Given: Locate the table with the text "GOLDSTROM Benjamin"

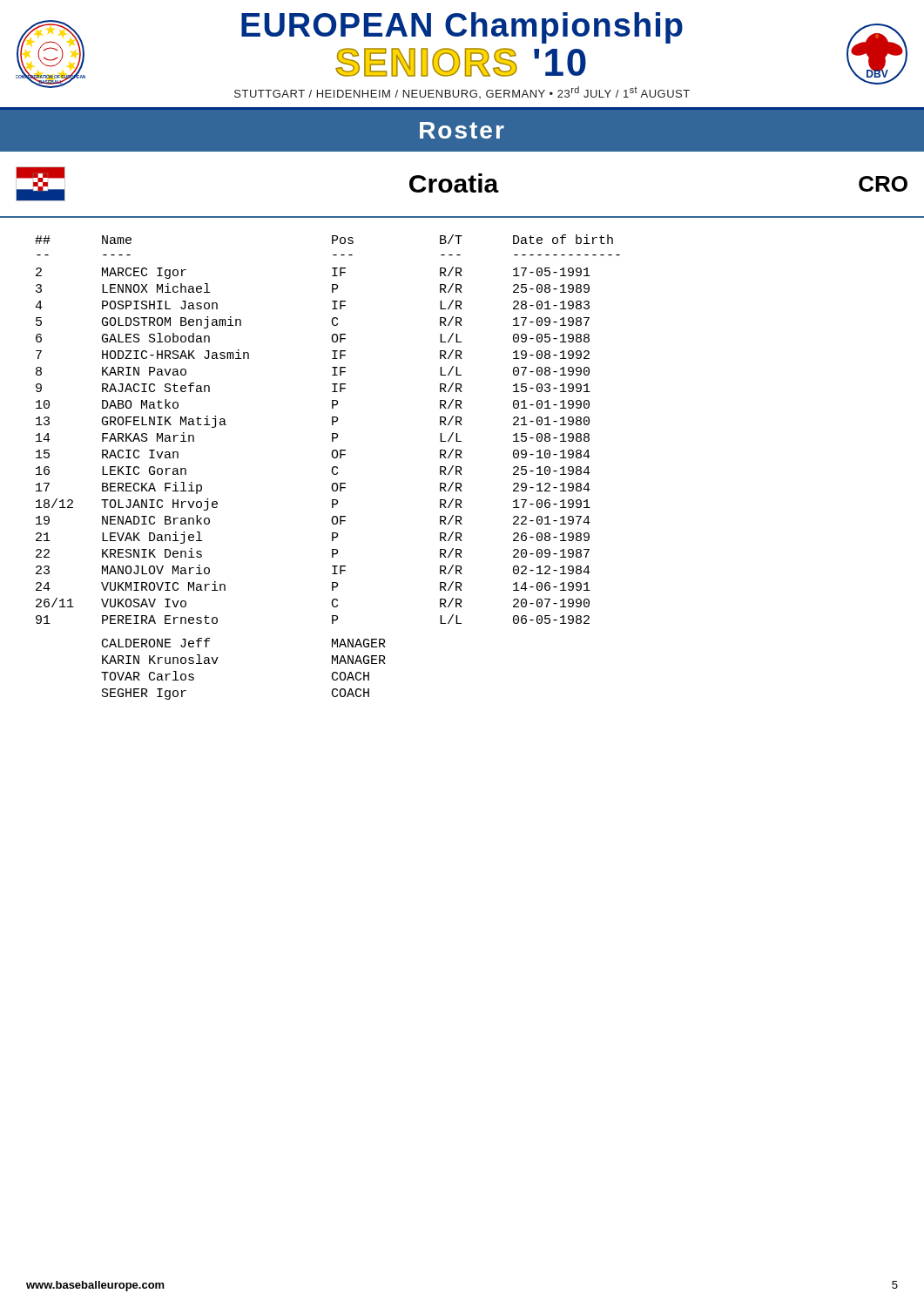Looking at the screenshot, I should [x=462, y=464].
